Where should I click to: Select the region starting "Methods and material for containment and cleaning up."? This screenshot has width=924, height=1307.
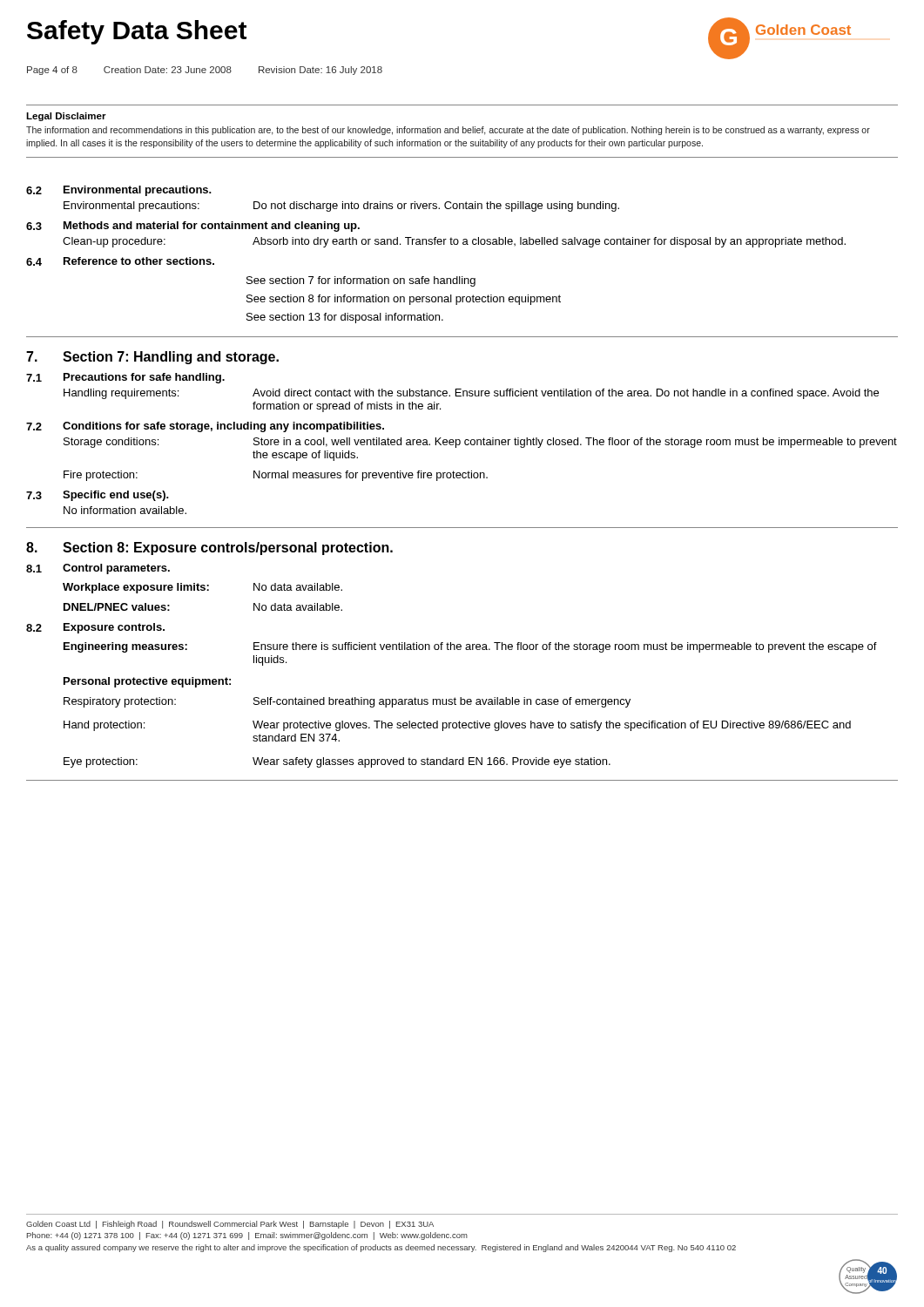coord(212,225)
